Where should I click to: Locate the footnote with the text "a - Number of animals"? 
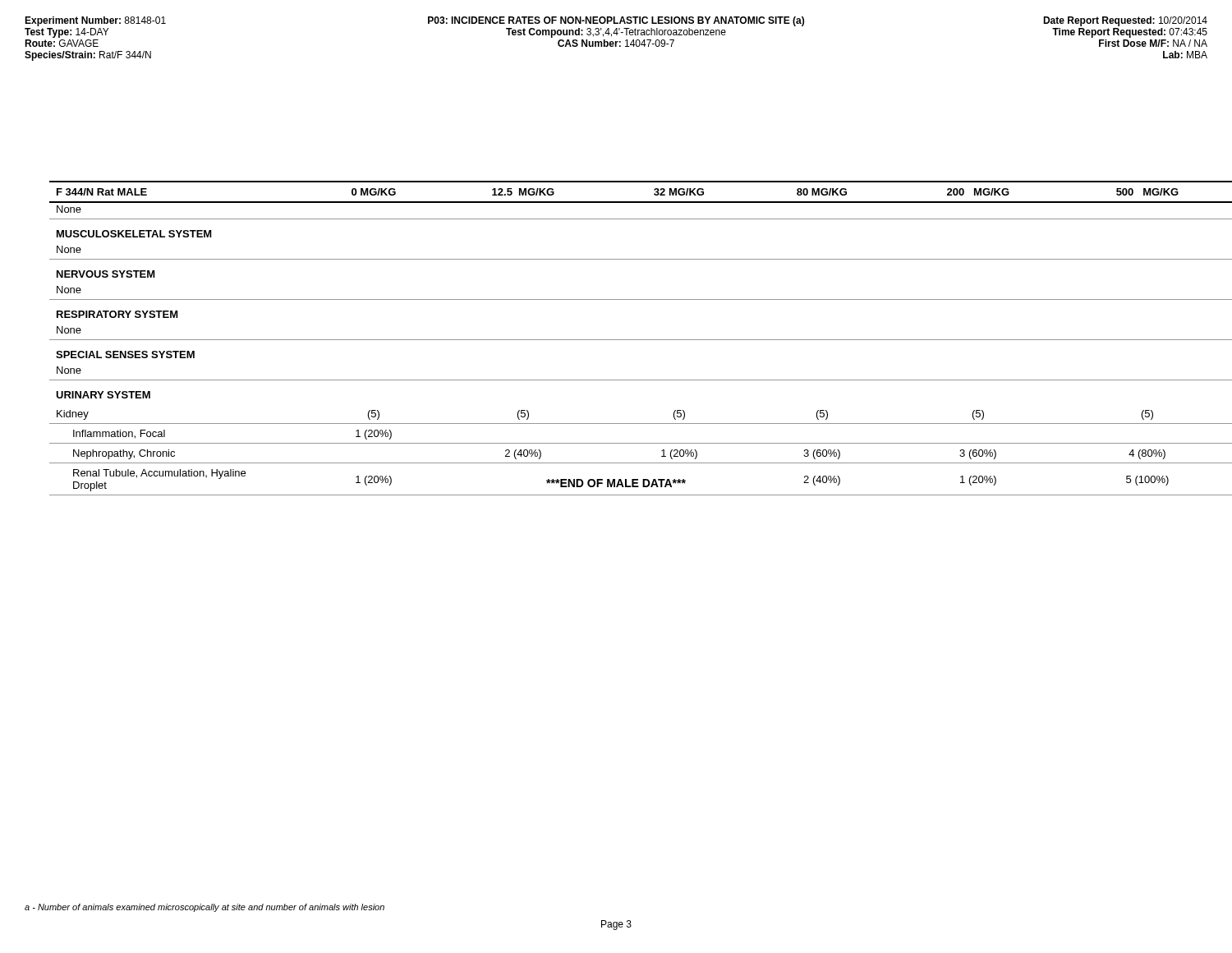[x=205, y=907]
